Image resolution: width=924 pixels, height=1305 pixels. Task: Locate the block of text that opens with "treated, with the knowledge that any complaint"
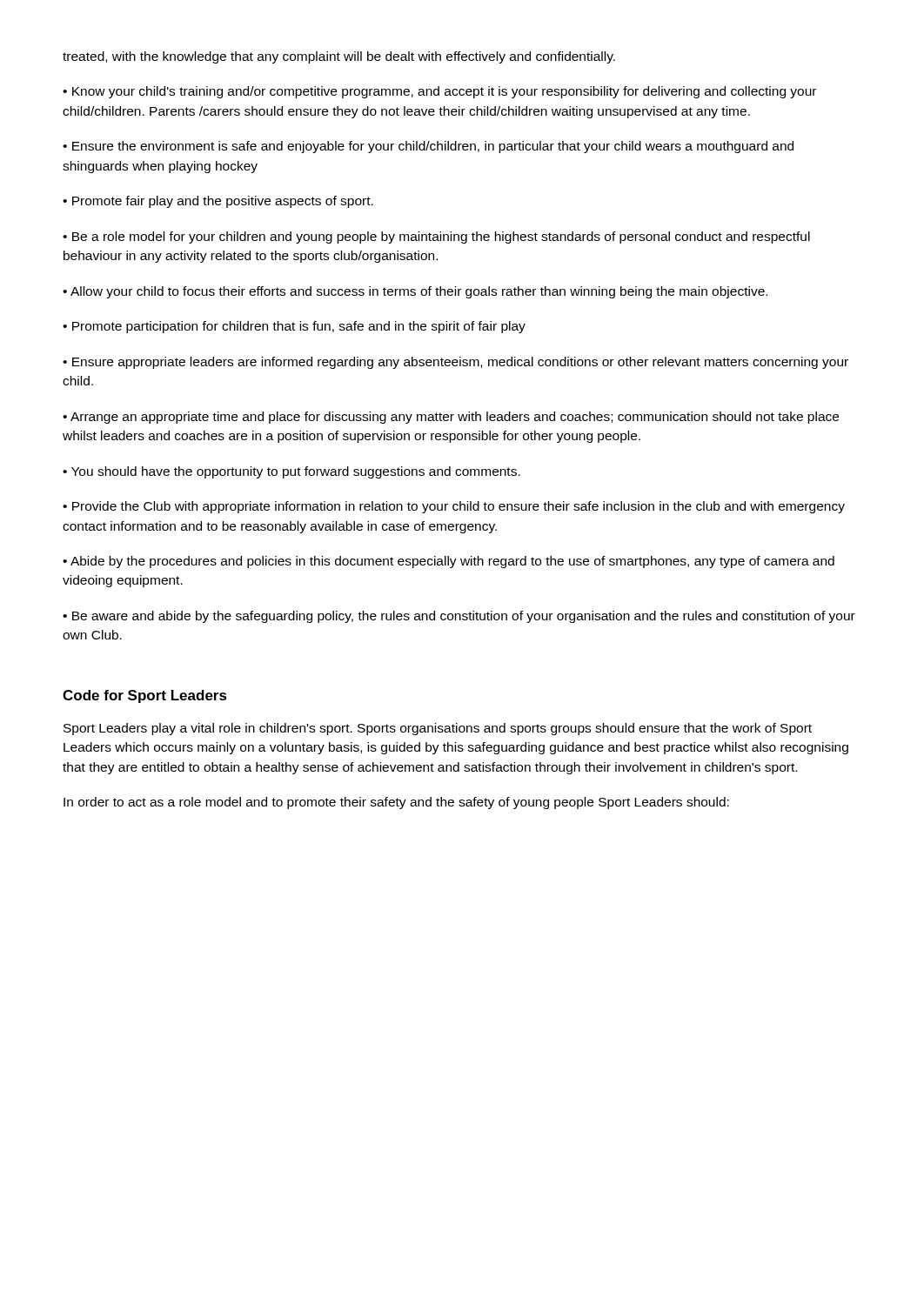[339, 56]
